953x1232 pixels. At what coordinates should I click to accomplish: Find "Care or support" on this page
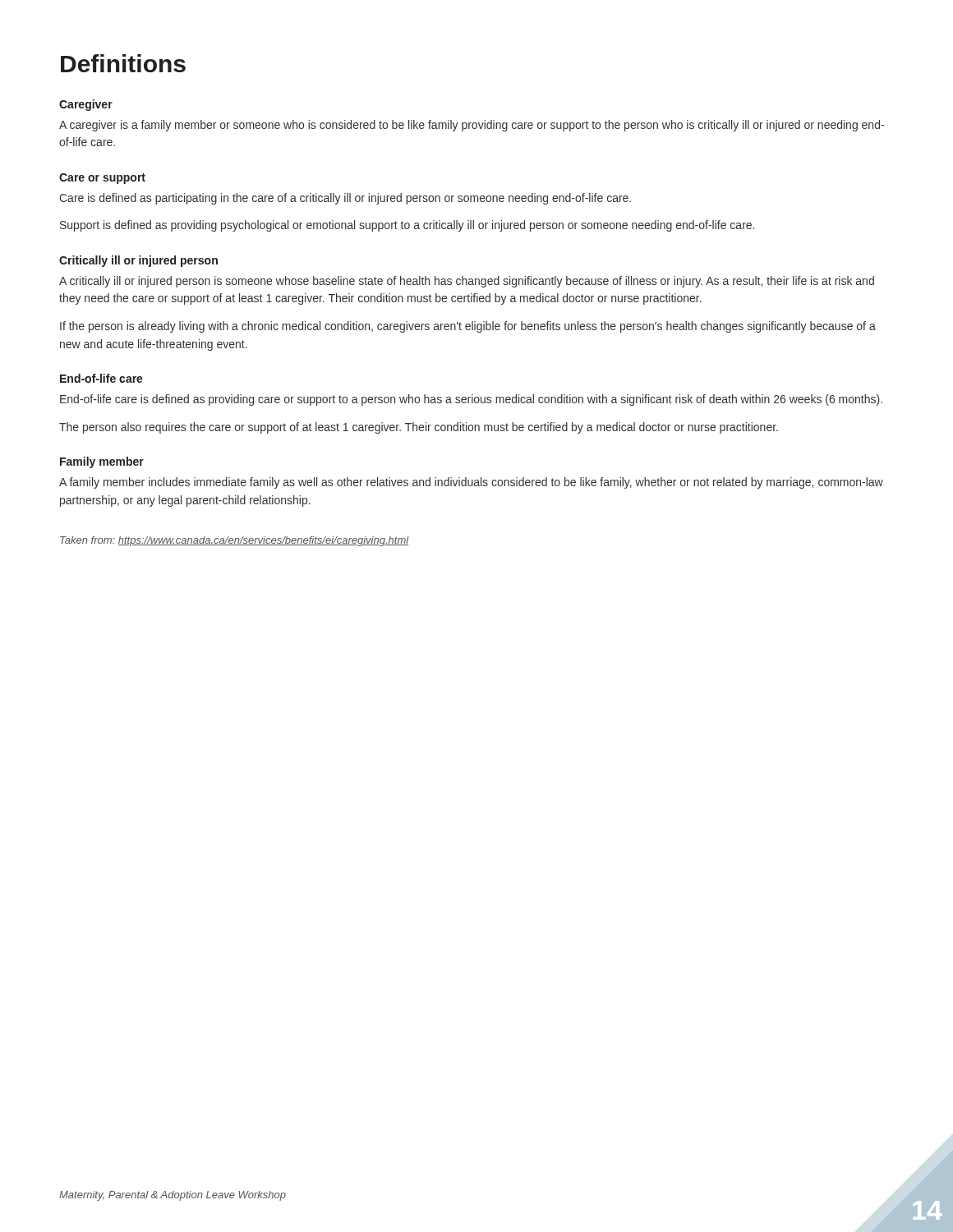point(102,177)
